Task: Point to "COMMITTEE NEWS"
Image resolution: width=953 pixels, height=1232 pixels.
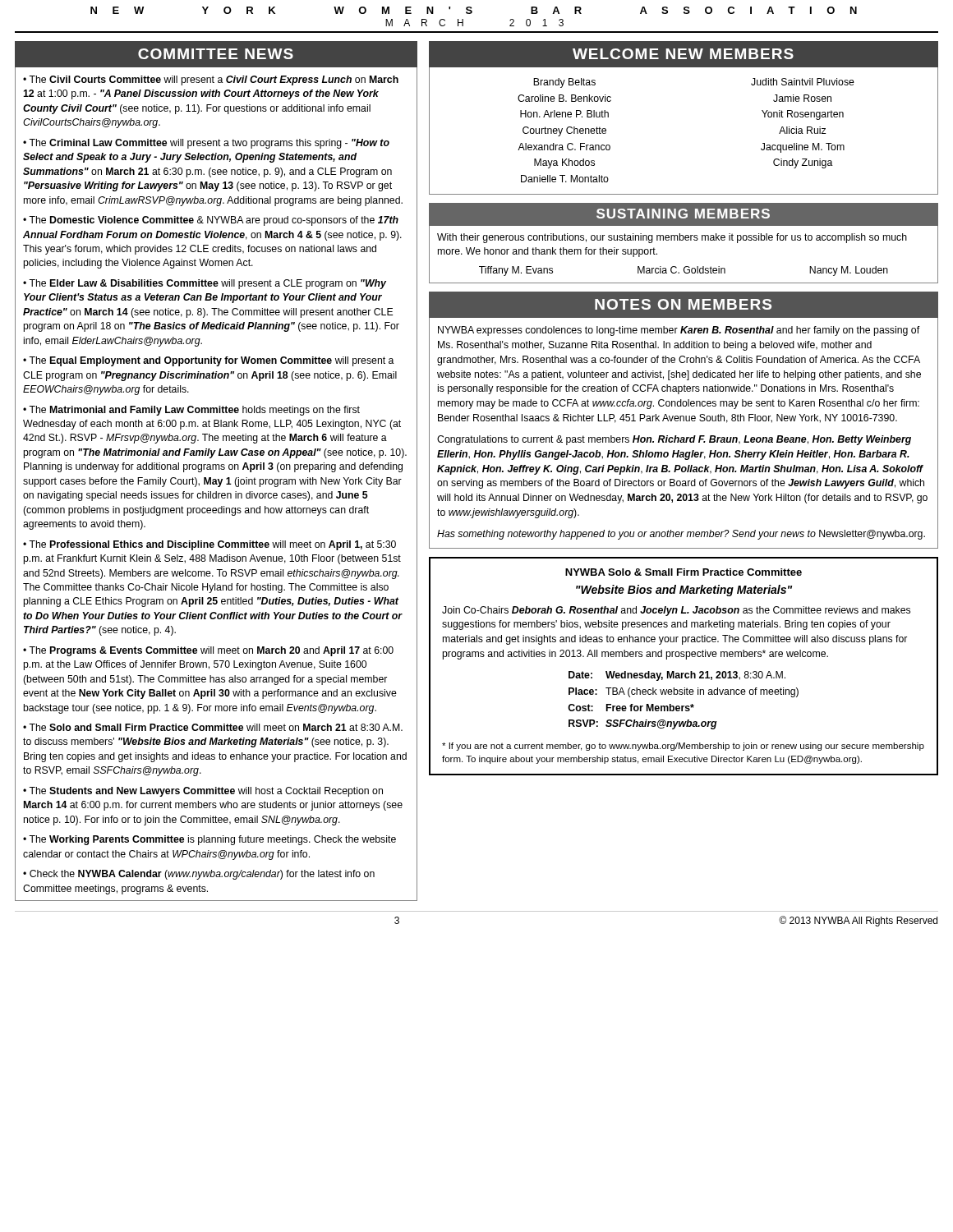Action: click(216, 54)
